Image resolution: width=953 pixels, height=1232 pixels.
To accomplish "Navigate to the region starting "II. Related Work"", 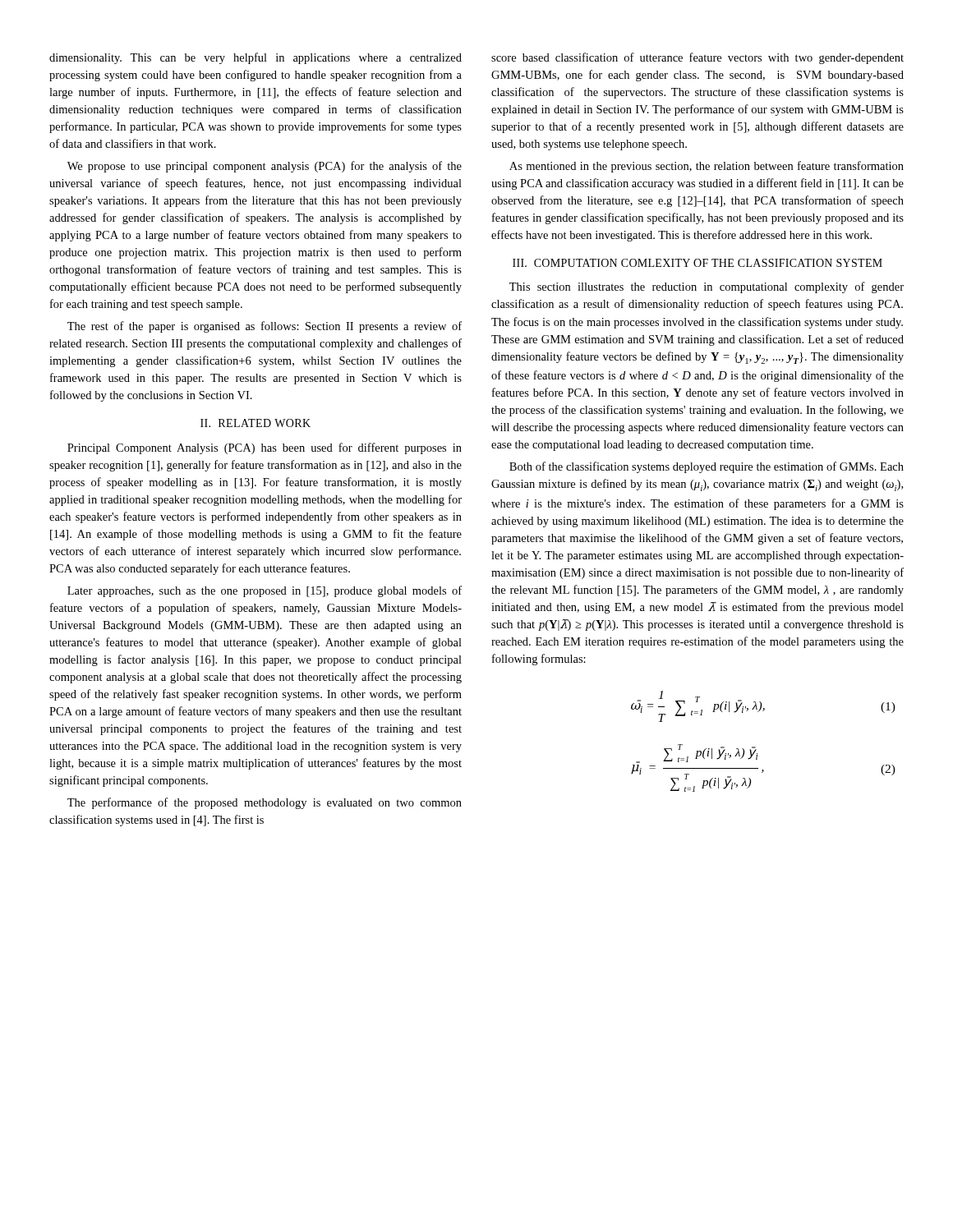I will (255, 424).
